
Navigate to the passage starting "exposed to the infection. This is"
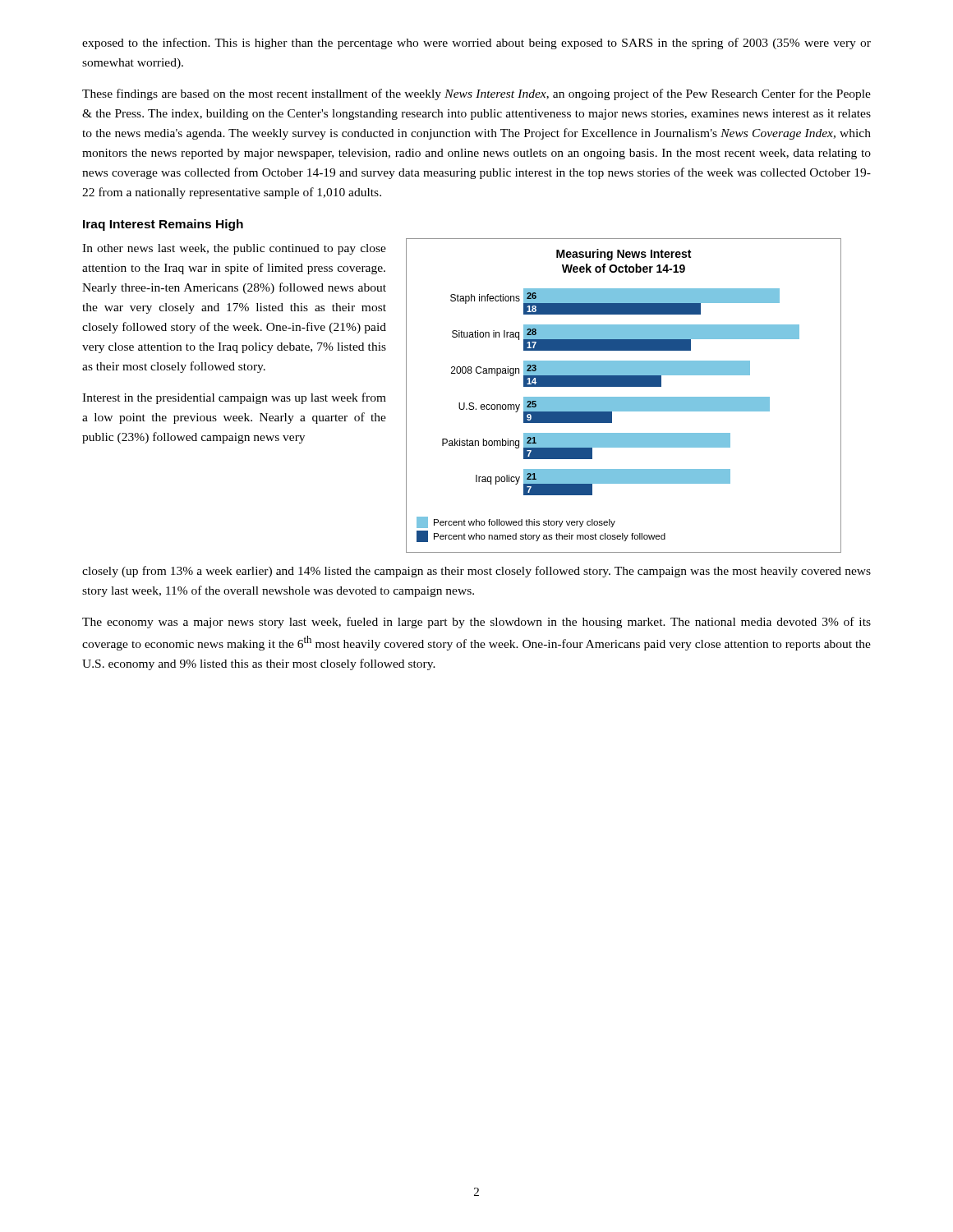[x=476, y=53]
